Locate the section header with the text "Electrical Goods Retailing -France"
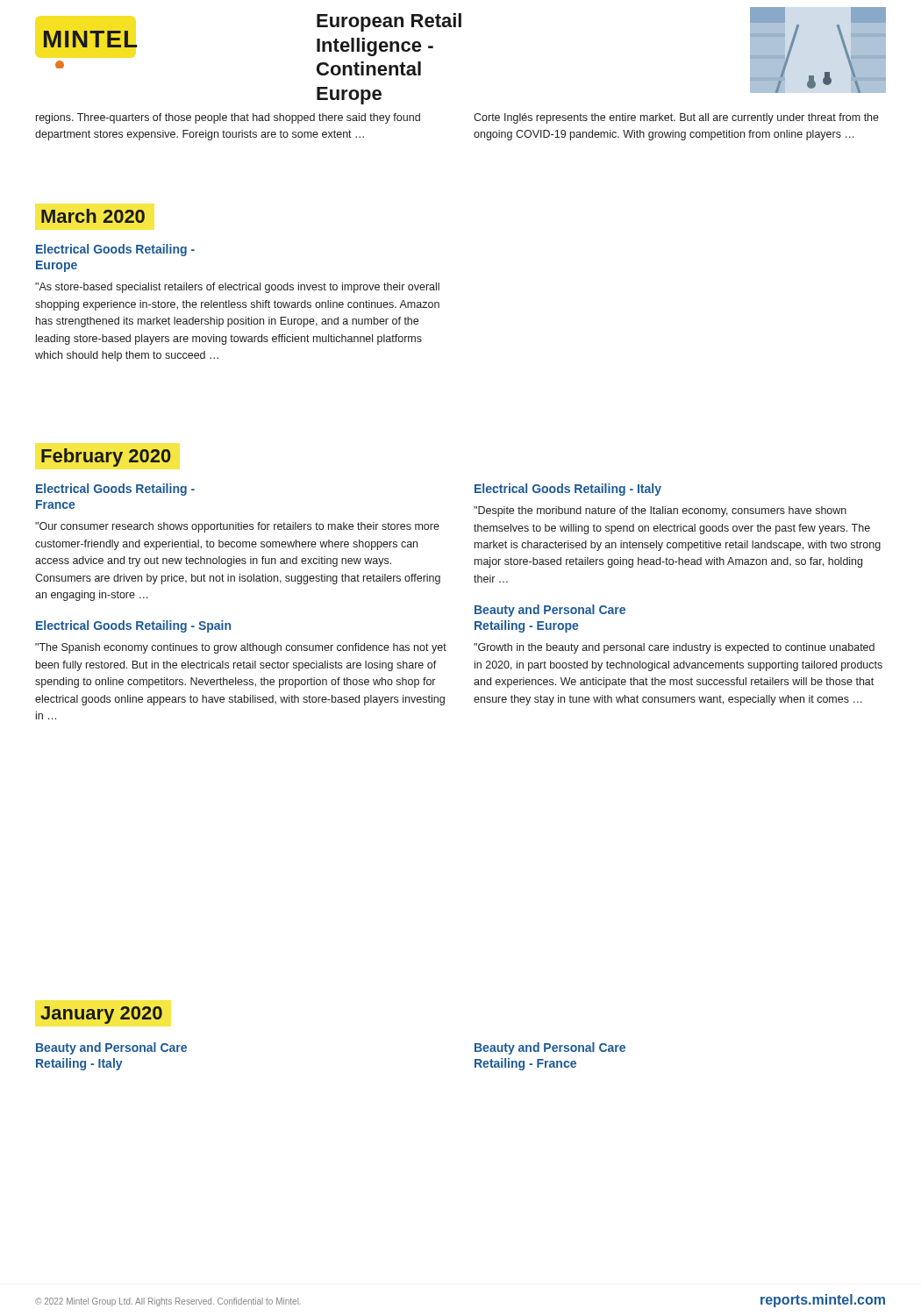921x1316 pixels. pyautogui.click(x=115, y=490)
